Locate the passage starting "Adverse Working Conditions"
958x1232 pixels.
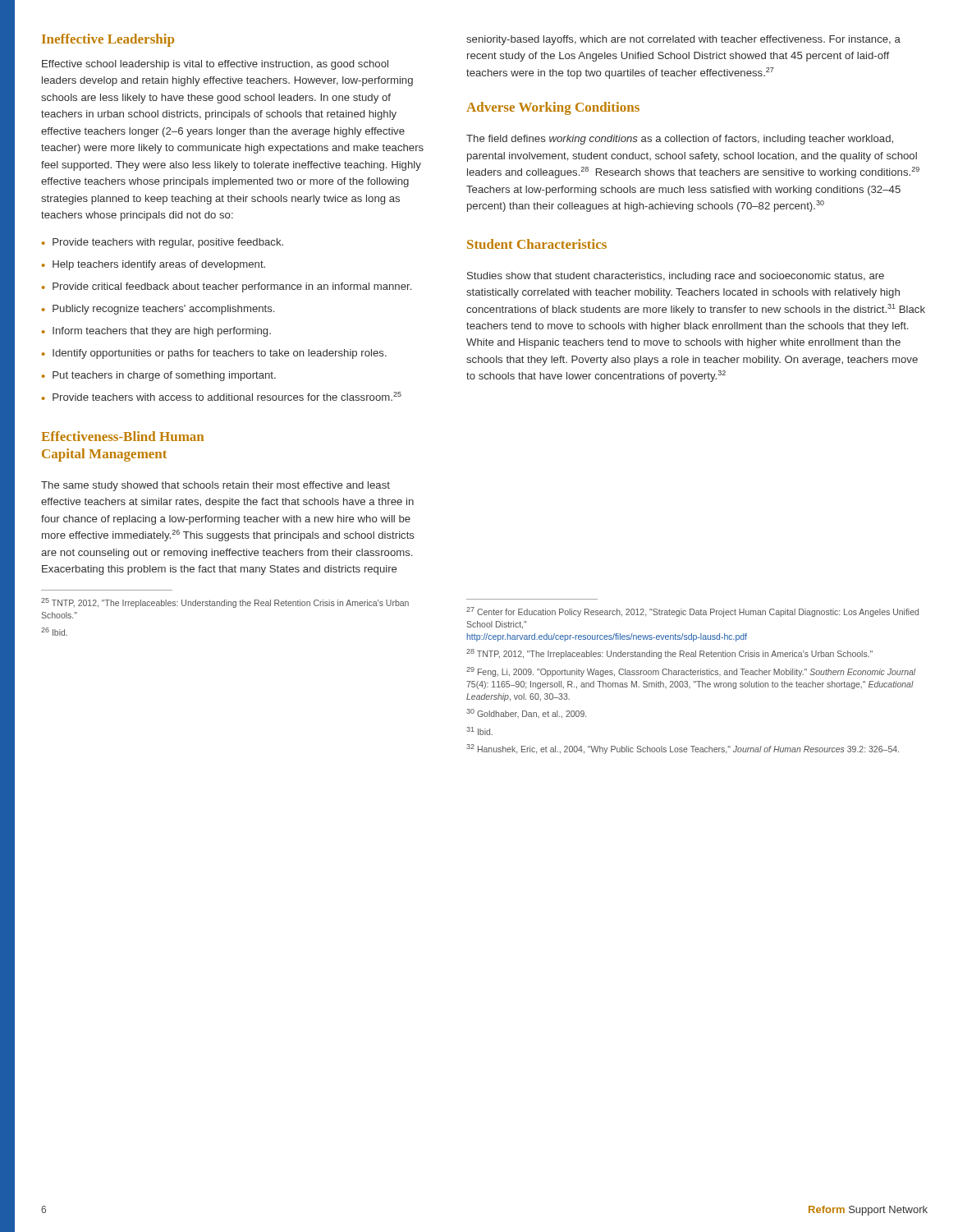point(553,107)
